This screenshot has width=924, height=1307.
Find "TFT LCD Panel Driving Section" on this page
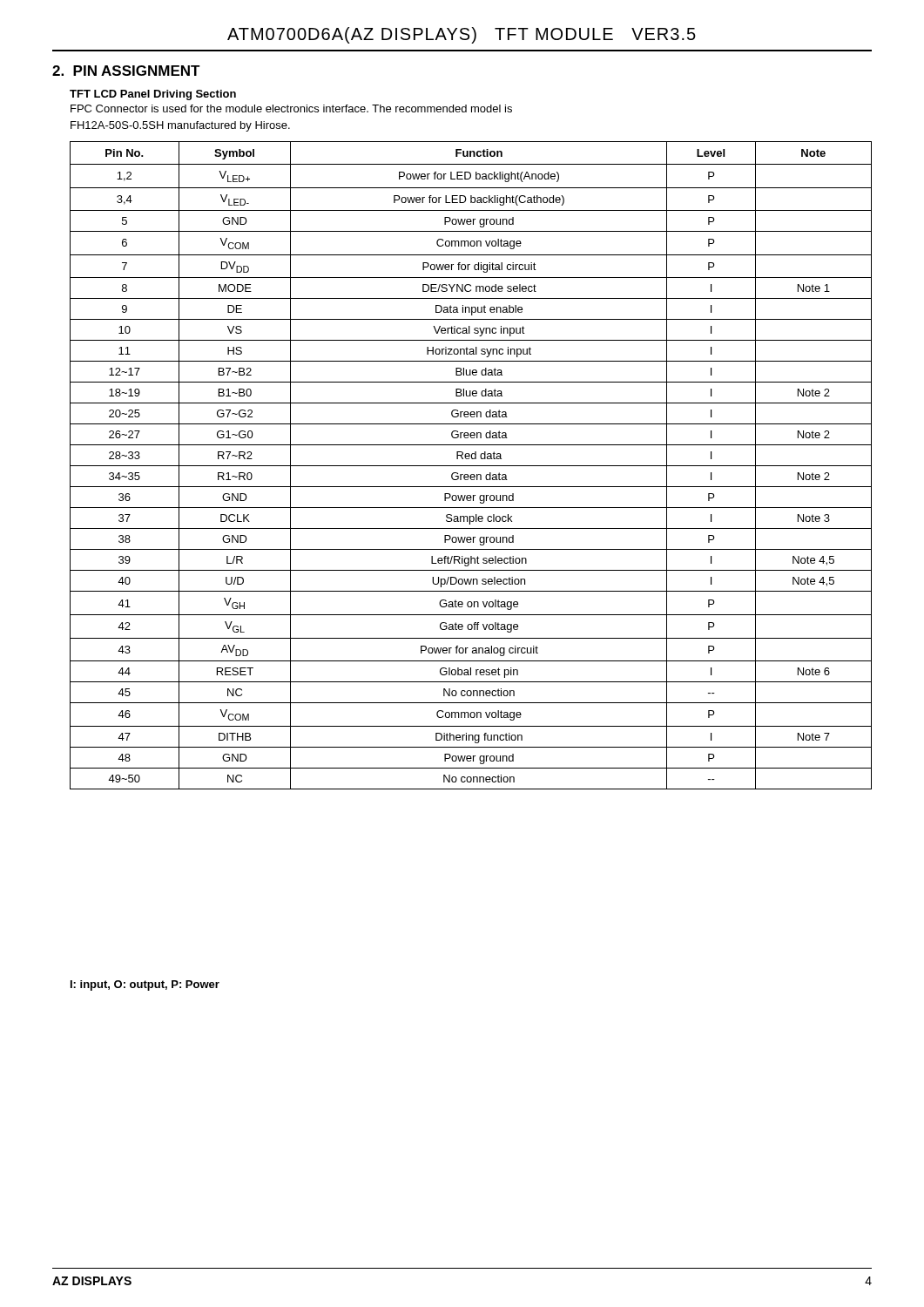pos(153,94)
